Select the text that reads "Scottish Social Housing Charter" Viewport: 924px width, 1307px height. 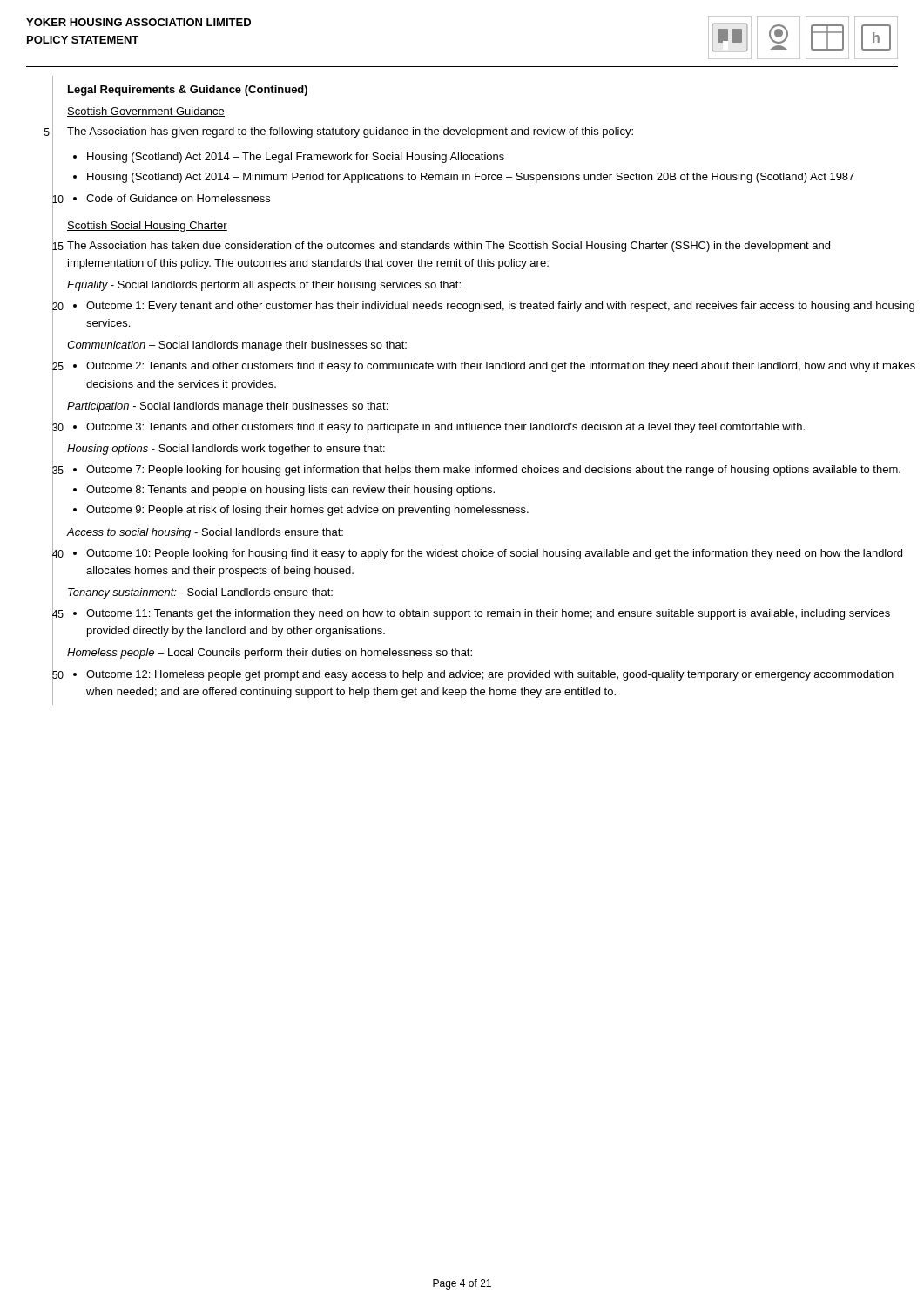(x=147, y=225)
